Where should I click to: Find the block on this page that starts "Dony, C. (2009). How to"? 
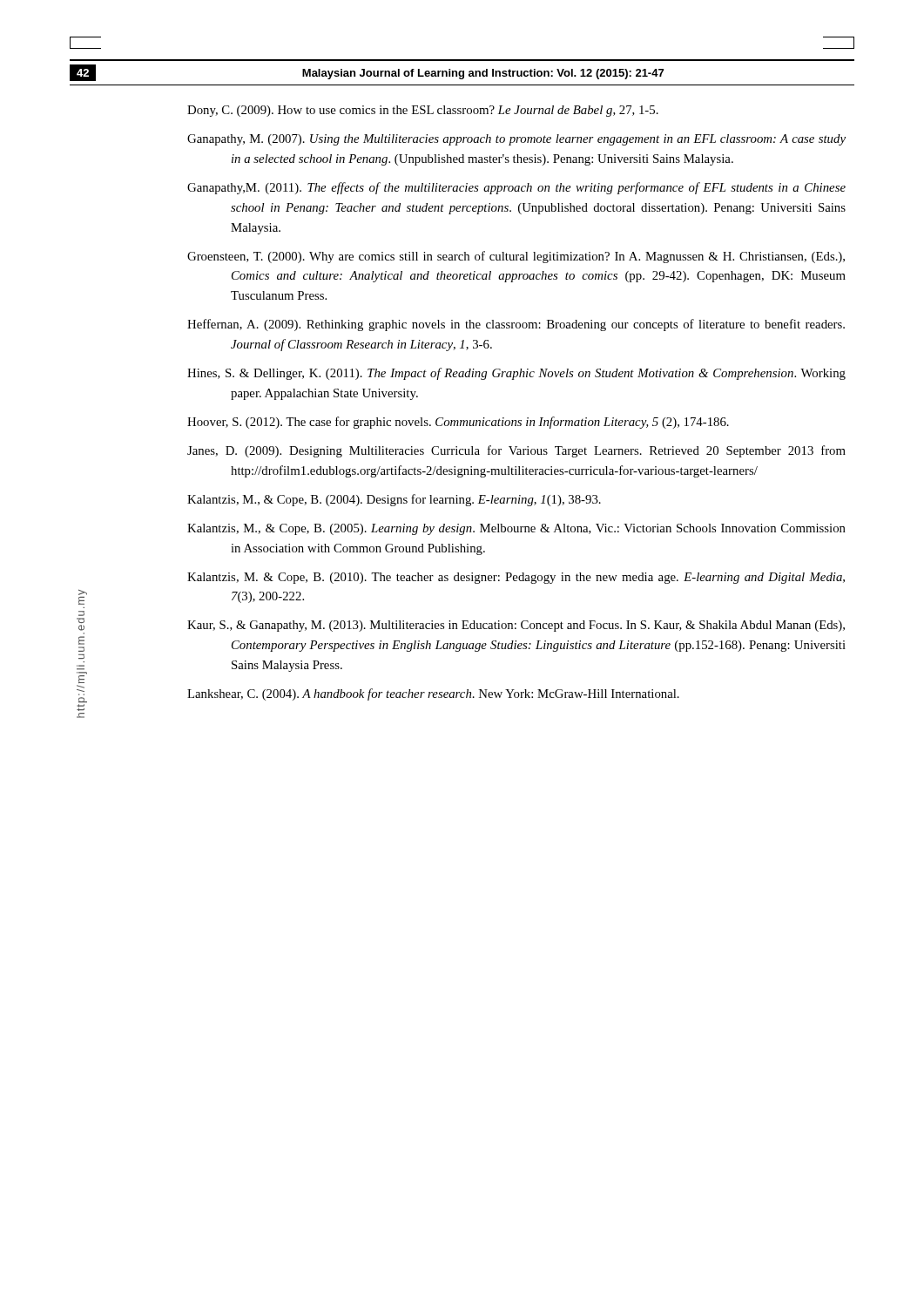tap(423, 110)
